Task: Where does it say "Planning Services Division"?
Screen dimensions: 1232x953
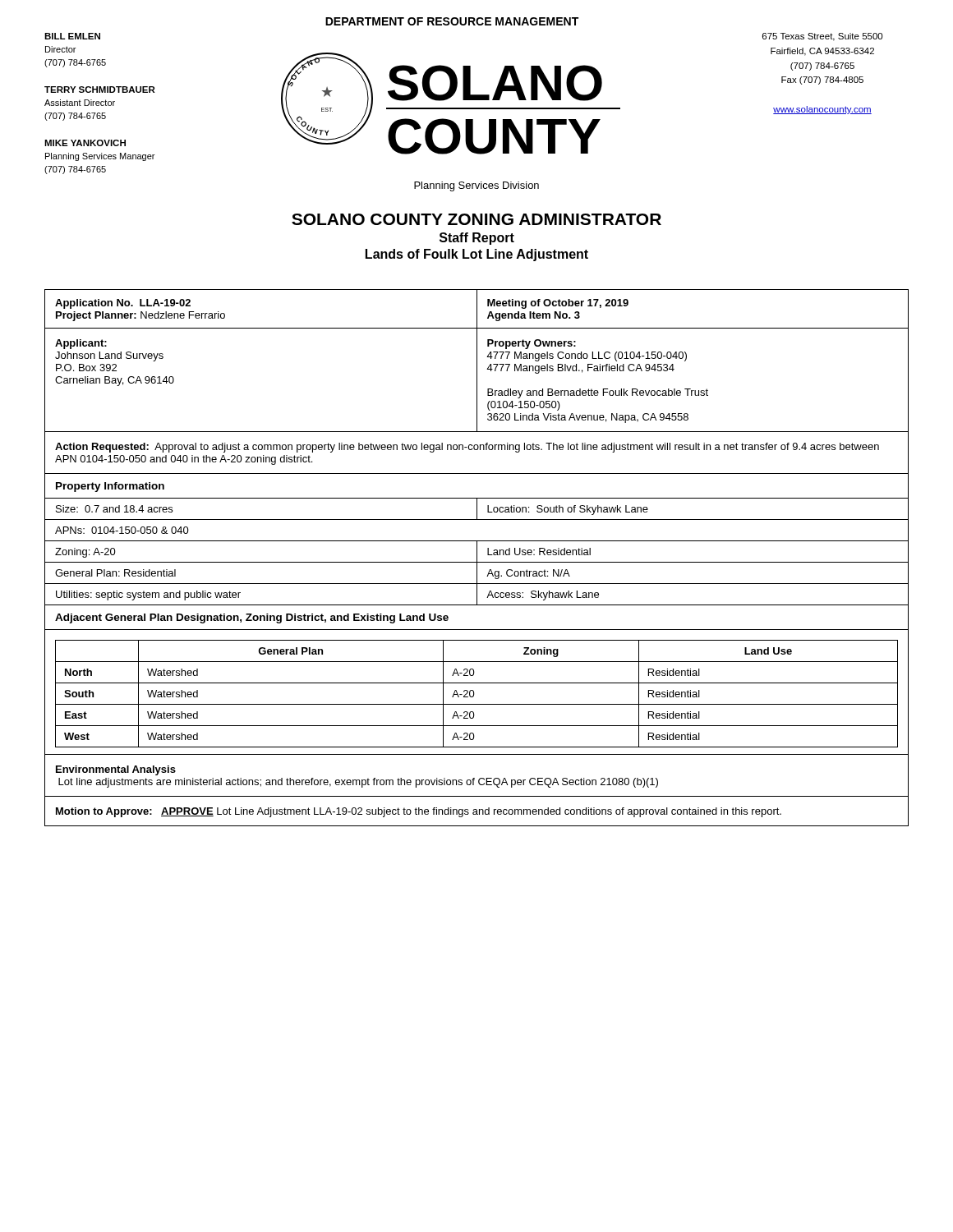Action: [x=476, y=185]
